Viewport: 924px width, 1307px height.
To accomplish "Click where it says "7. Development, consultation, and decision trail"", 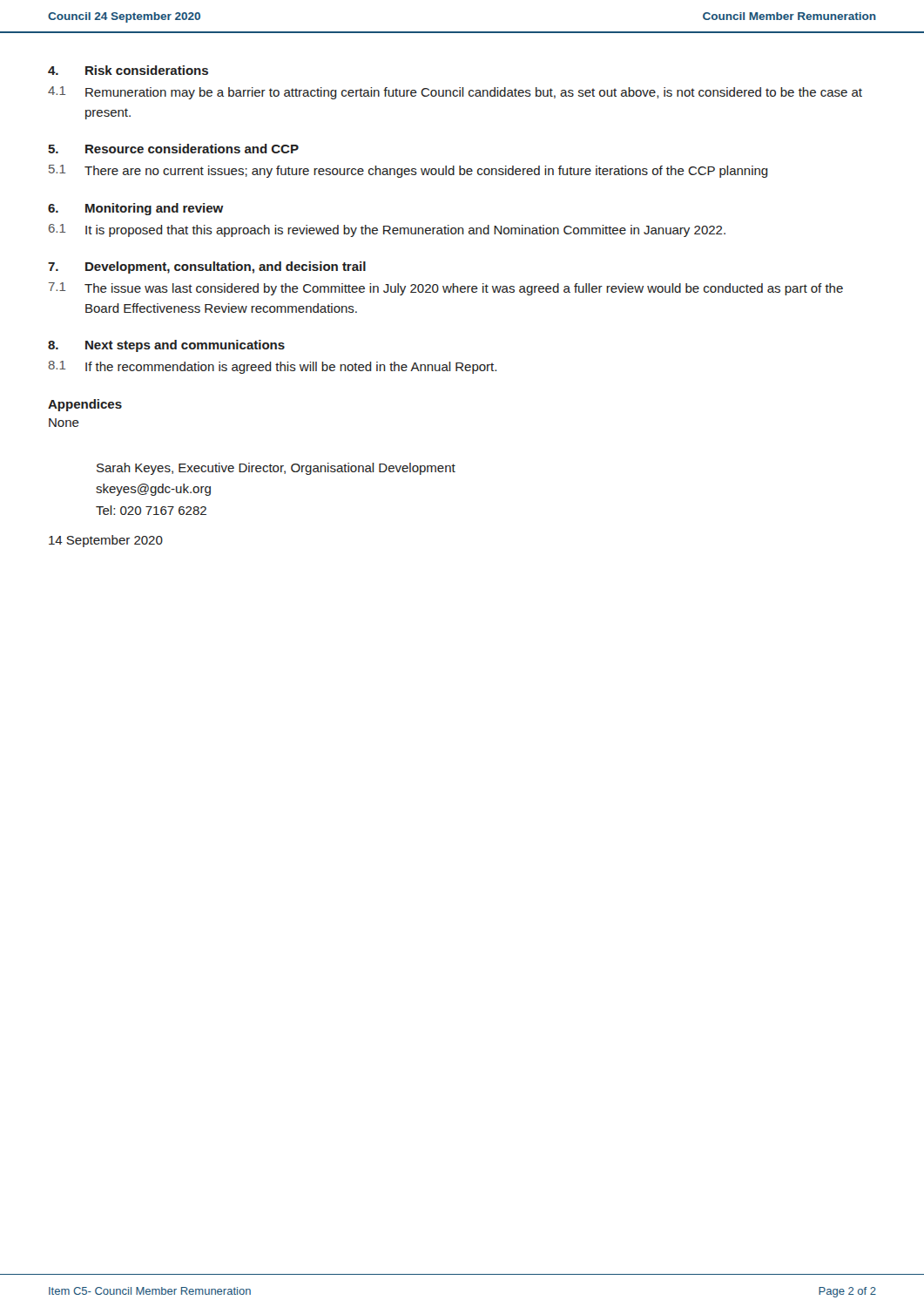I will tap(207, 266).
